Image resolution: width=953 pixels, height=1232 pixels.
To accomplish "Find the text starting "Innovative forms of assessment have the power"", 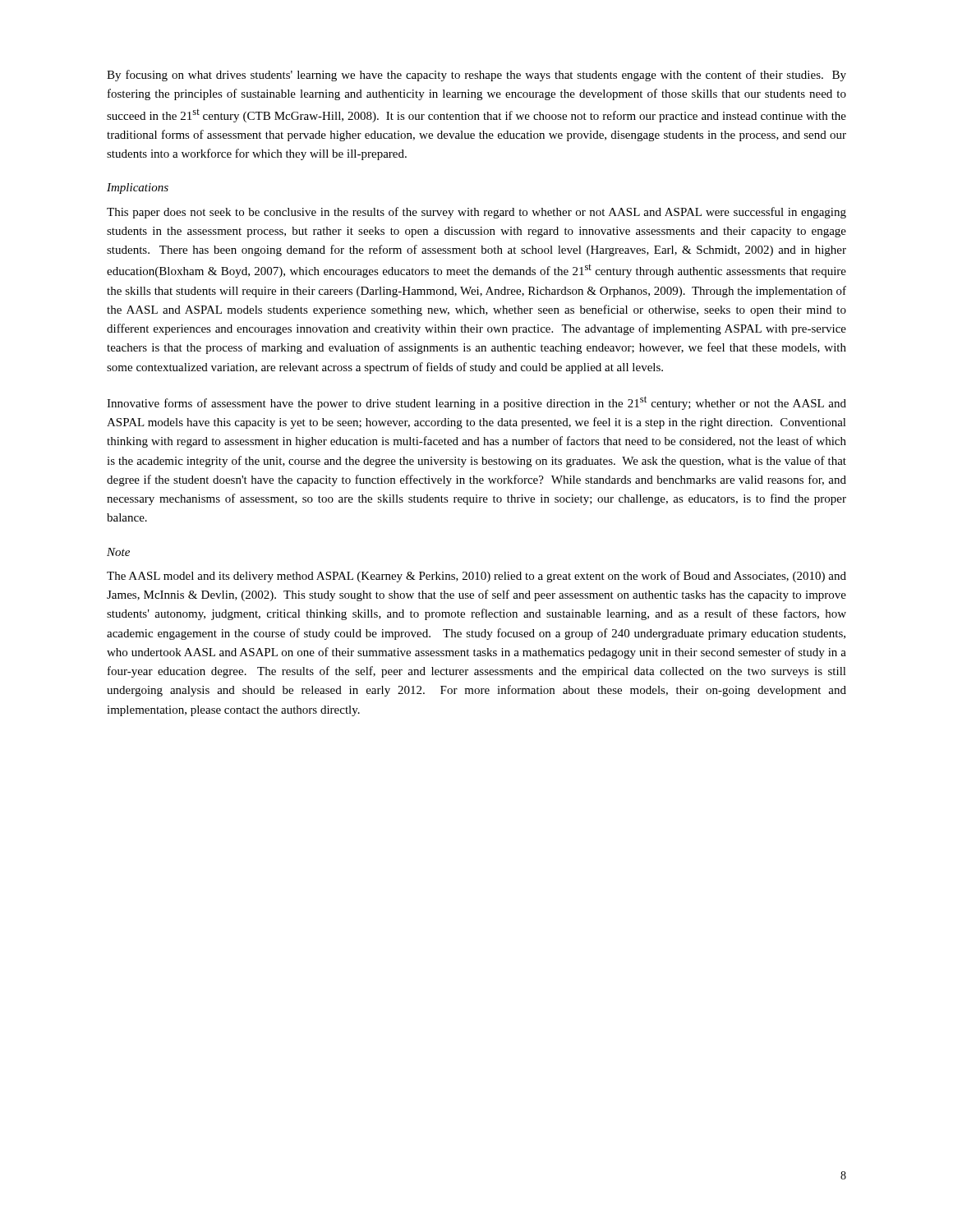I will pos(476,459).
